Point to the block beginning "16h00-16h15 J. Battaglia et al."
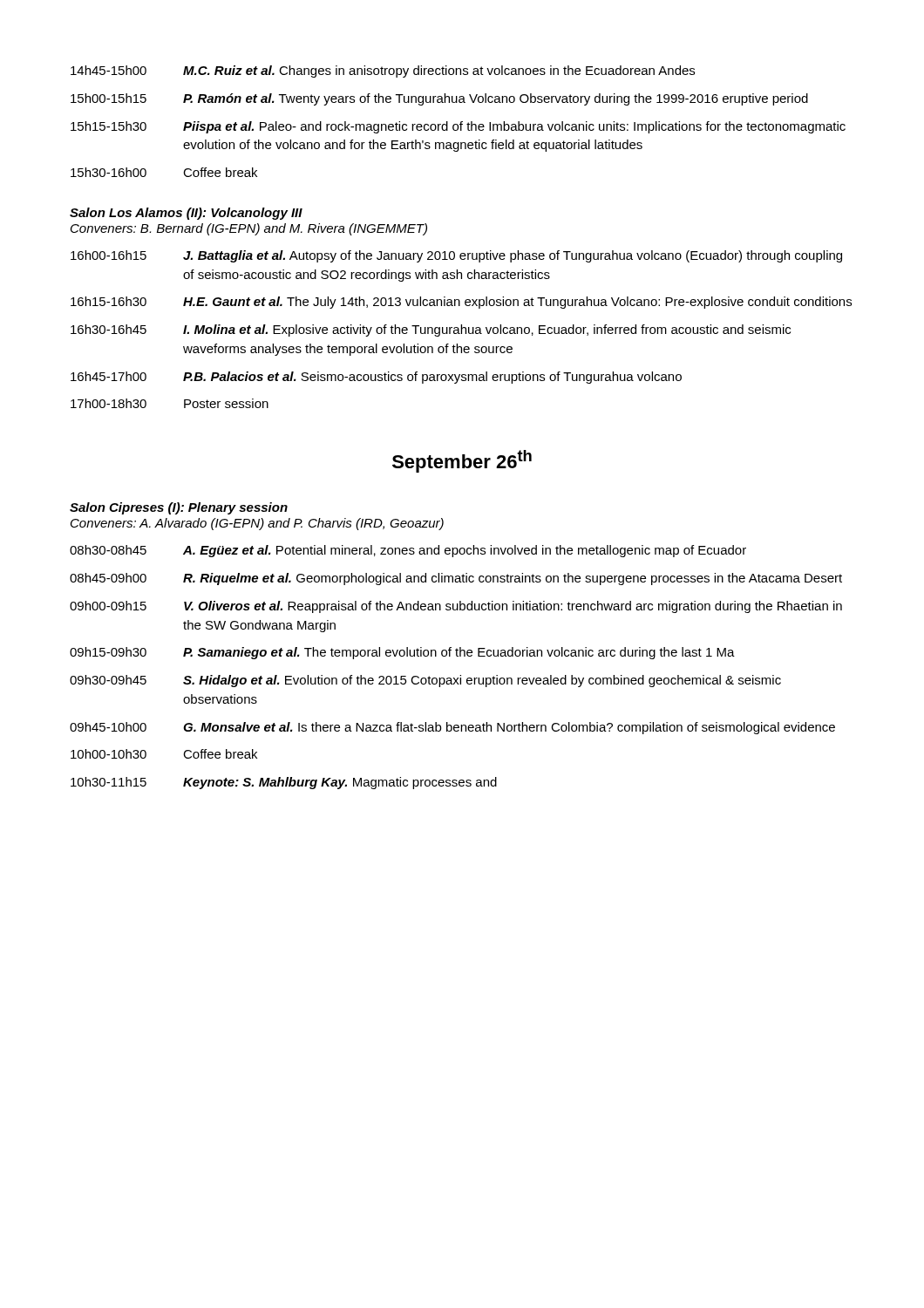Viewport: 924px width, 1308px height. 462,265
